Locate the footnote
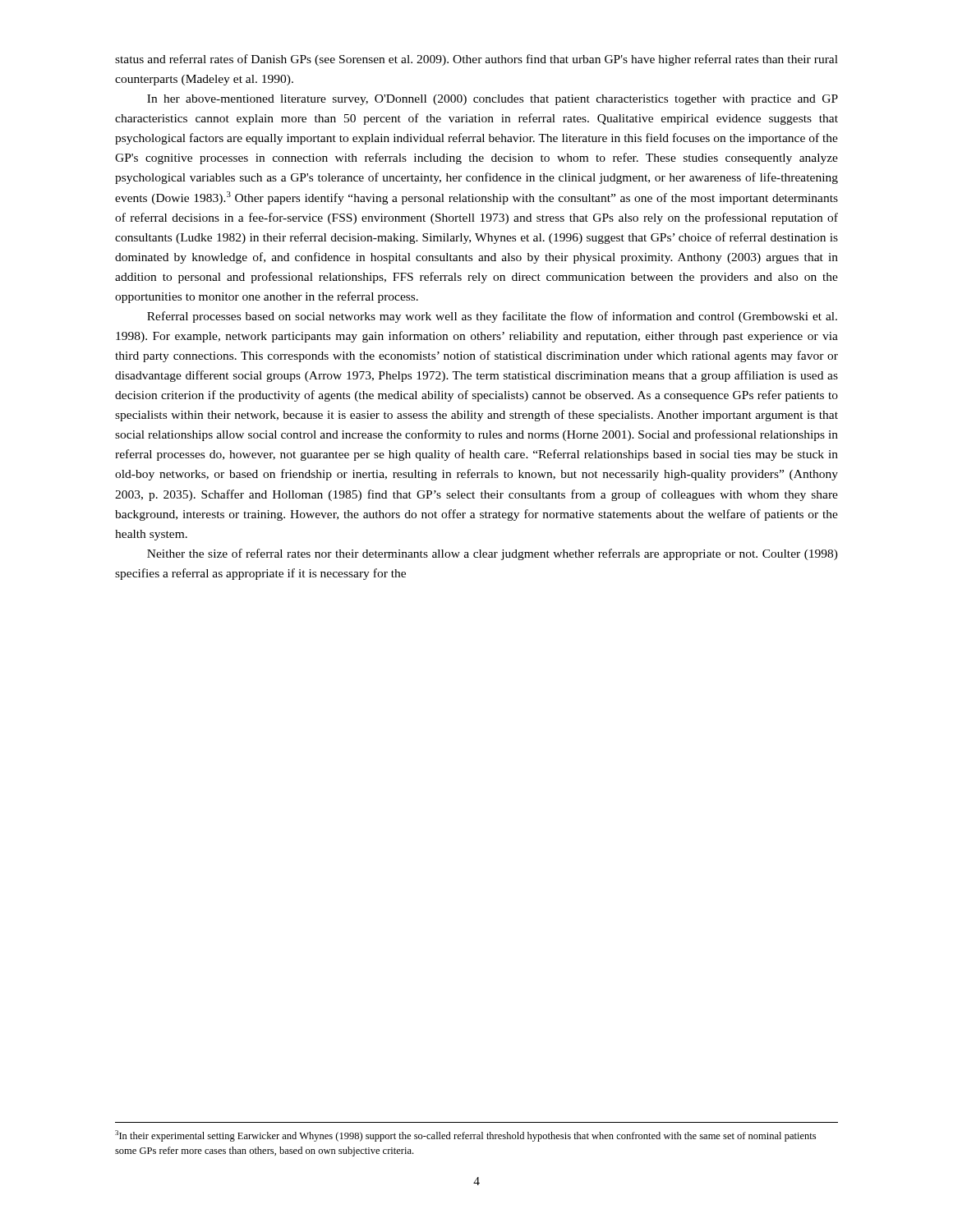 click(466, 1142)
